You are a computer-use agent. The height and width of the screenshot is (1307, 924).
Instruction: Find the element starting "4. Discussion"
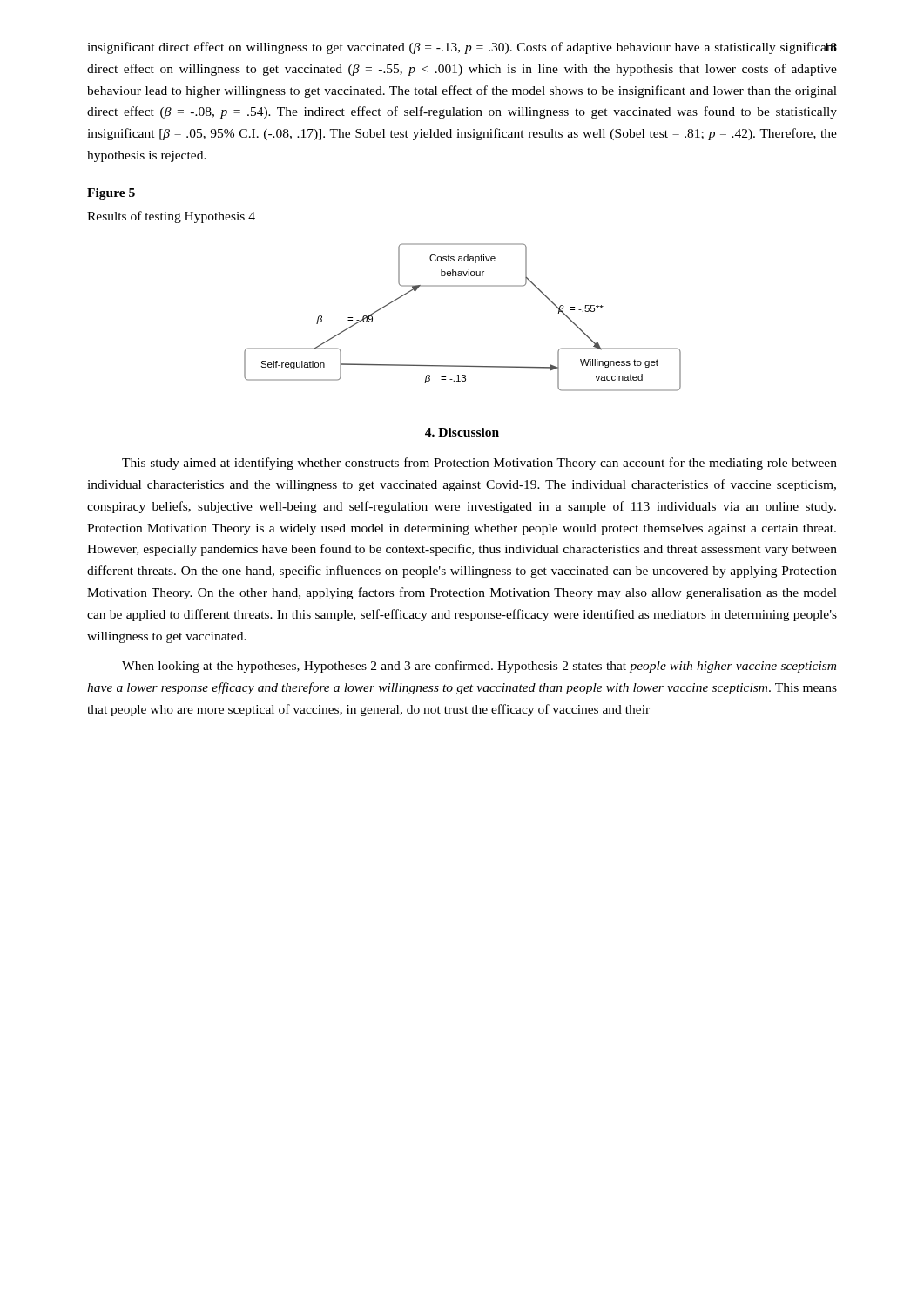[462, 432]
